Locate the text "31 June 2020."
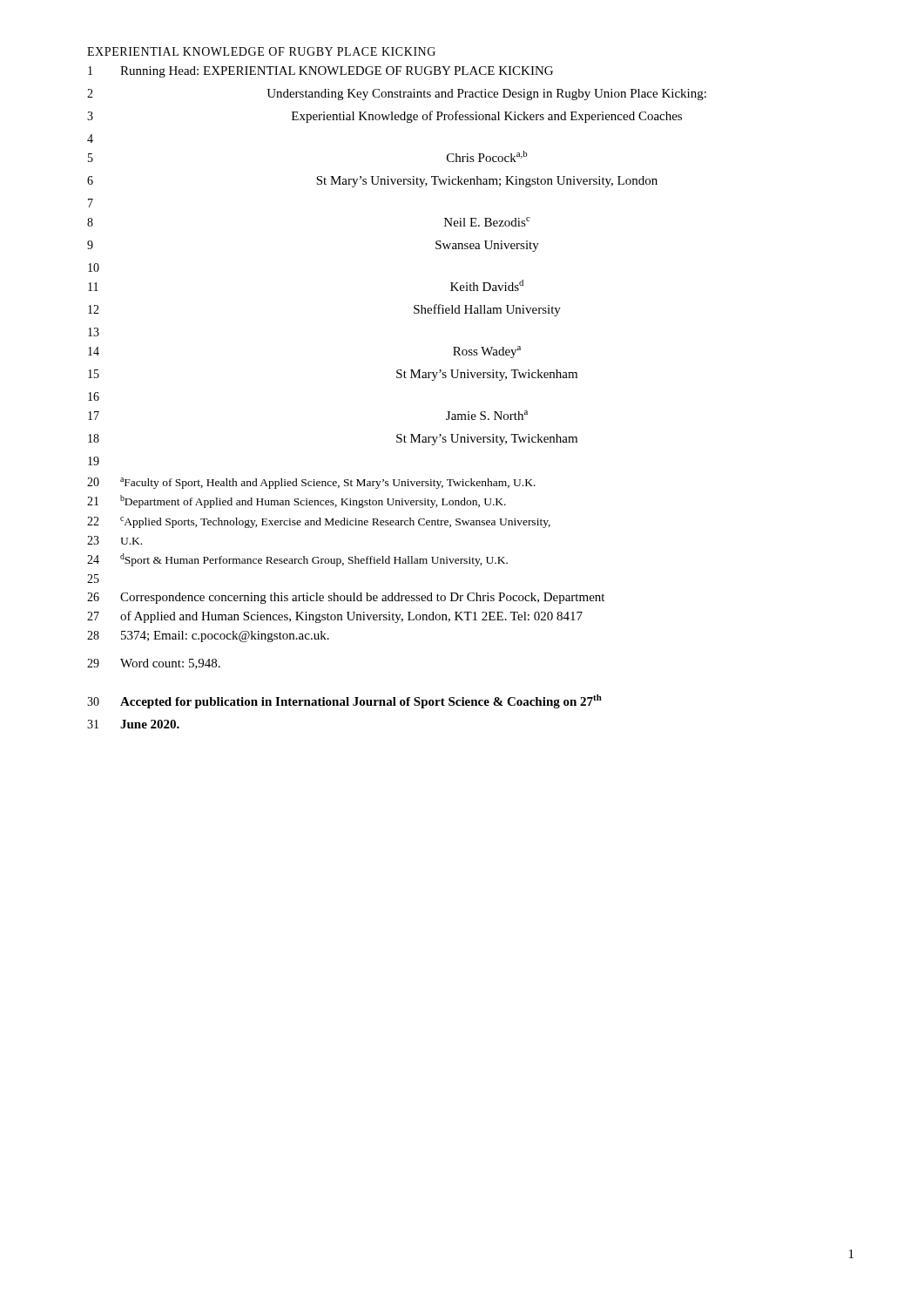The height and width of the screenshot is (1307, 924). [133, 724]
